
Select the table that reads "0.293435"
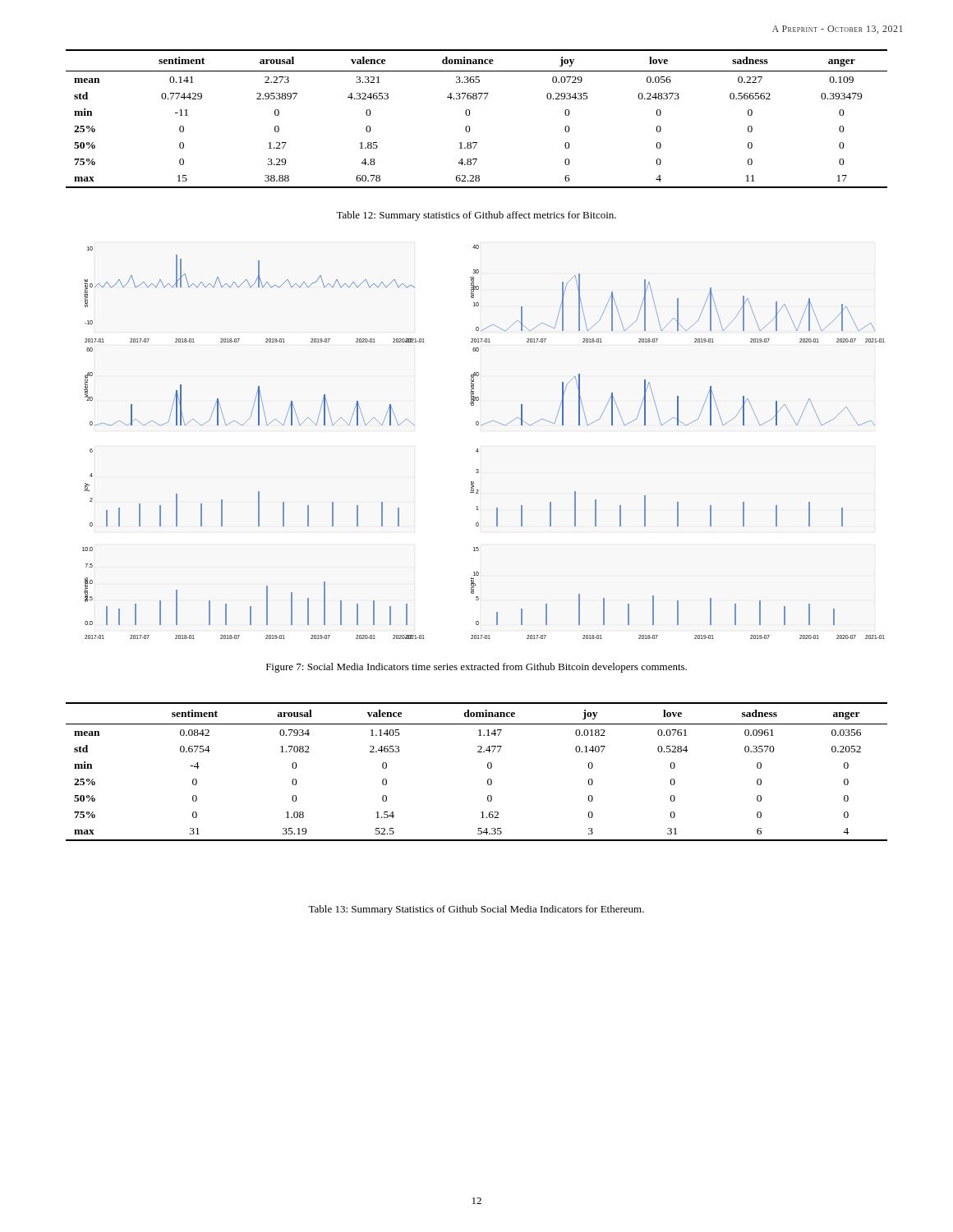point(476,119)
